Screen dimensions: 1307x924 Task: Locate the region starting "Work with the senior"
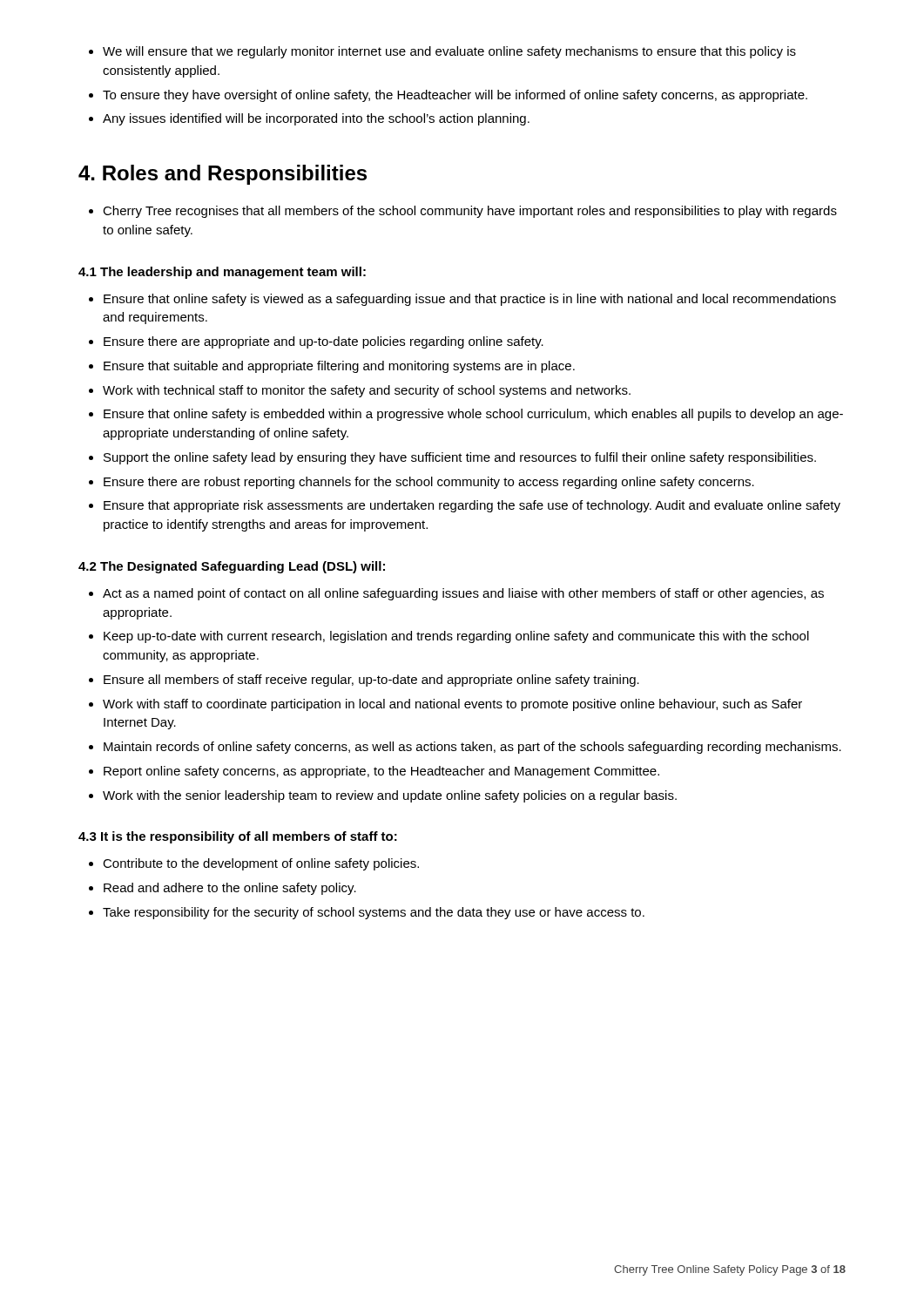(x=474, y=795)
